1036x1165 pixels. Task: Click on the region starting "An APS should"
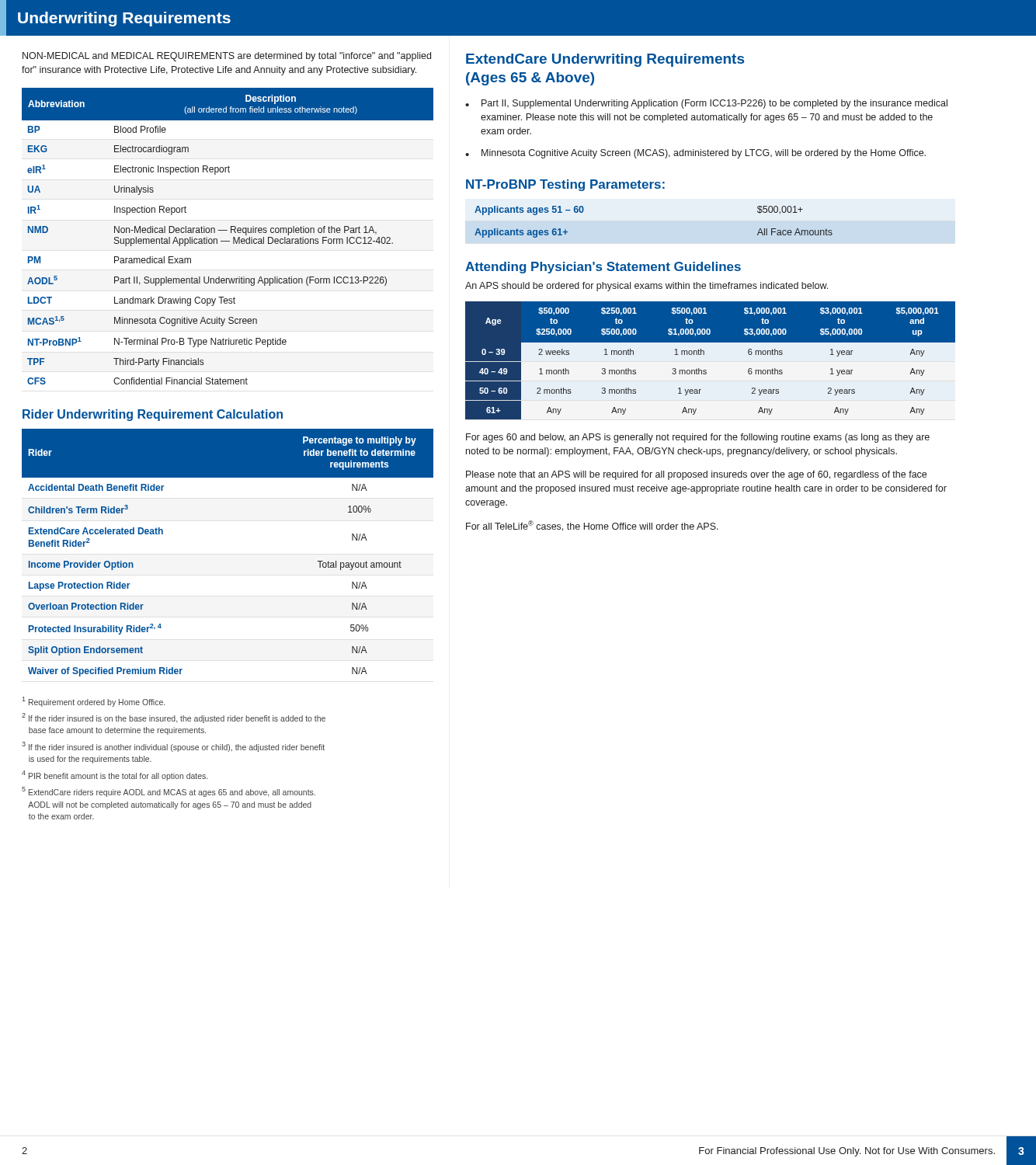647,286
